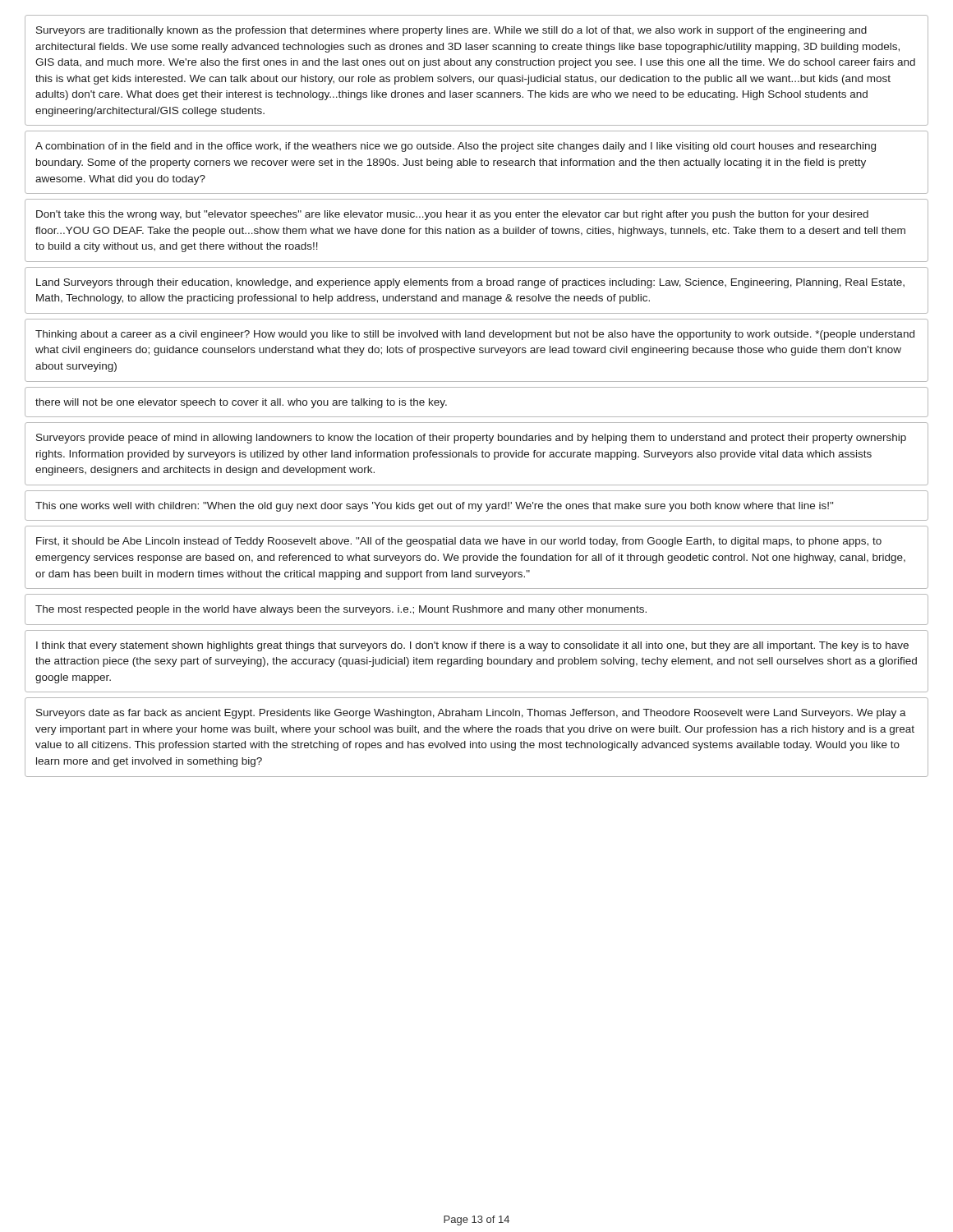Select the text block containing "Surveyors are traditionally known"
This screenshot has width=953, height=1232.
pyautogui.click(x=475, y=70)
